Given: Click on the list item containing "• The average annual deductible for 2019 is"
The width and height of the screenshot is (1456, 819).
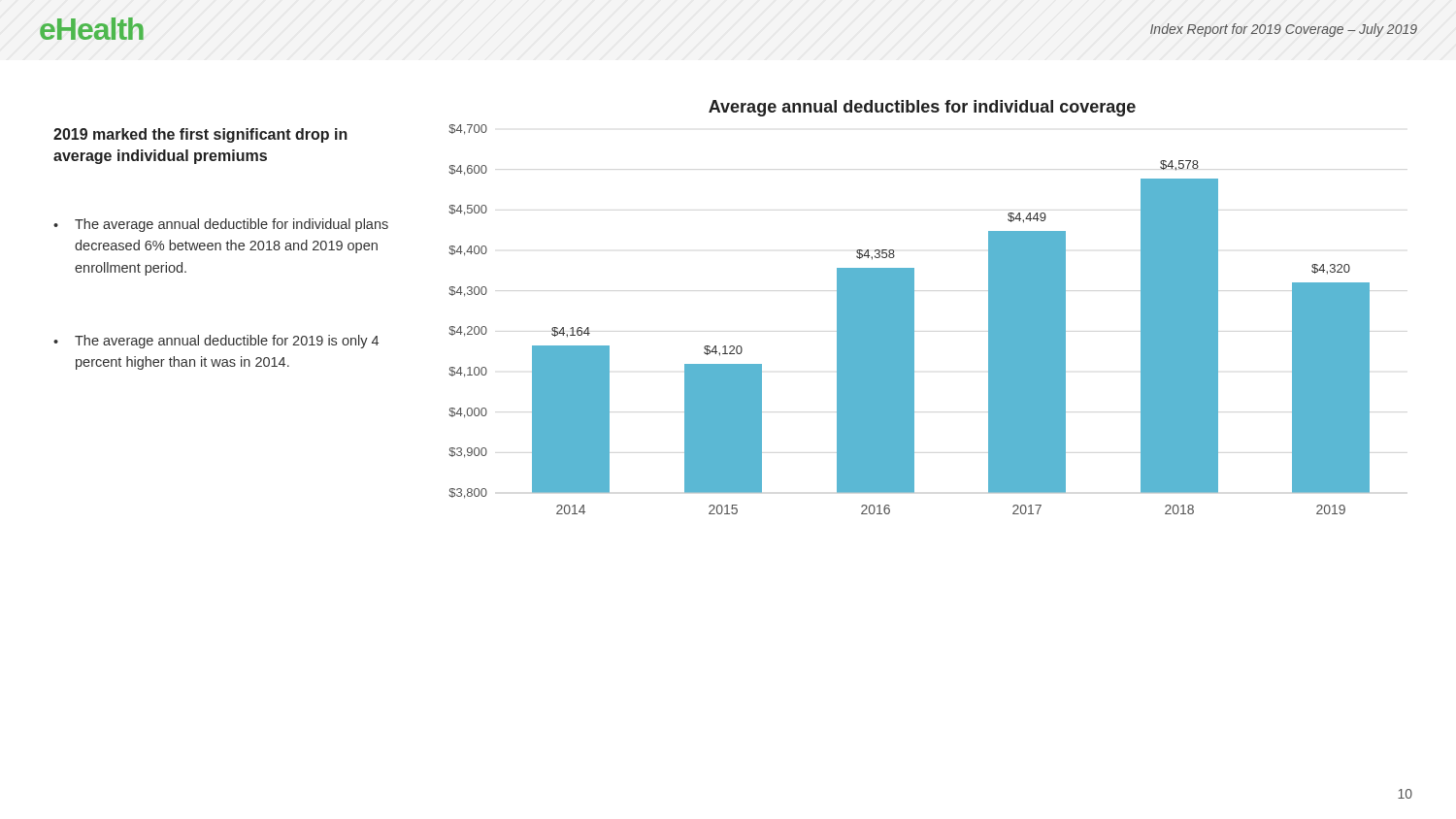Looking at the screenshot, I should pos(226,352).
